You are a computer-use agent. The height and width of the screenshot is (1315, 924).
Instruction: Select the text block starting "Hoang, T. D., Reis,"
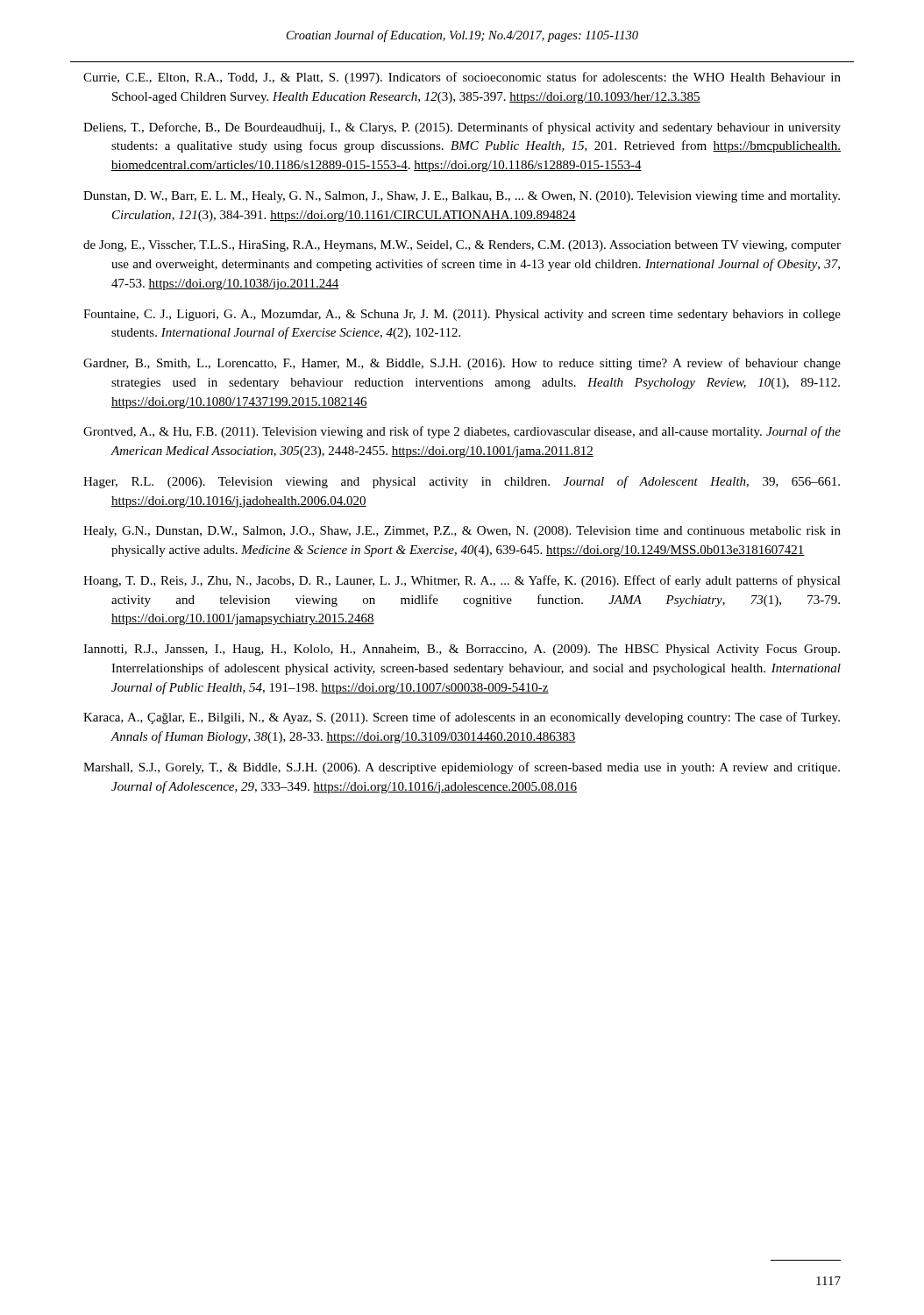462,599
